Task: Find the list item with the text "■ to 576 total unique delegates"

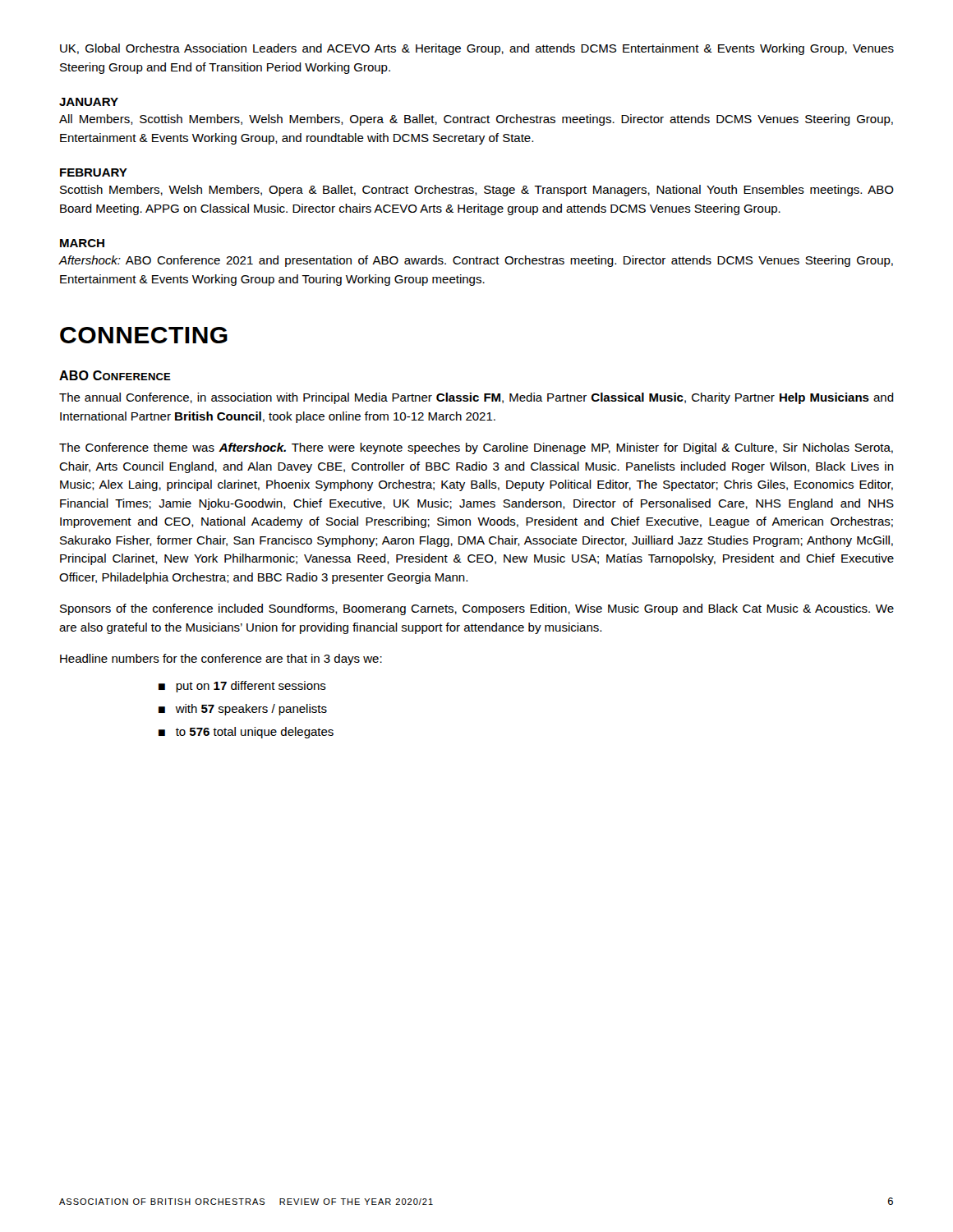Action: click(x=246, y=732)
